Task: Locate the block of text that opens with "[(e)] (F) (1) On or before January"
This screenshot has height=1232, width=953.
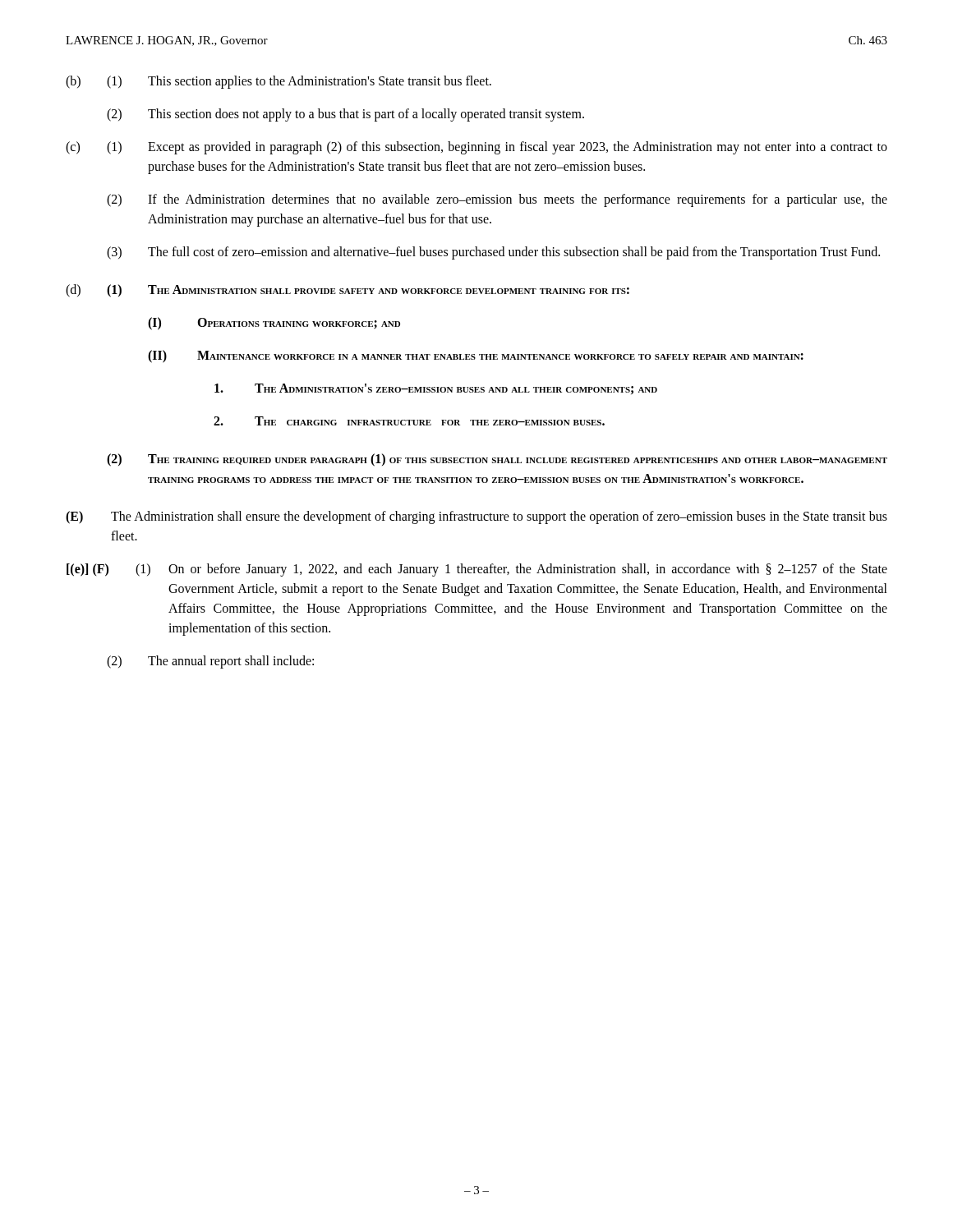Action: coord(476,598)
